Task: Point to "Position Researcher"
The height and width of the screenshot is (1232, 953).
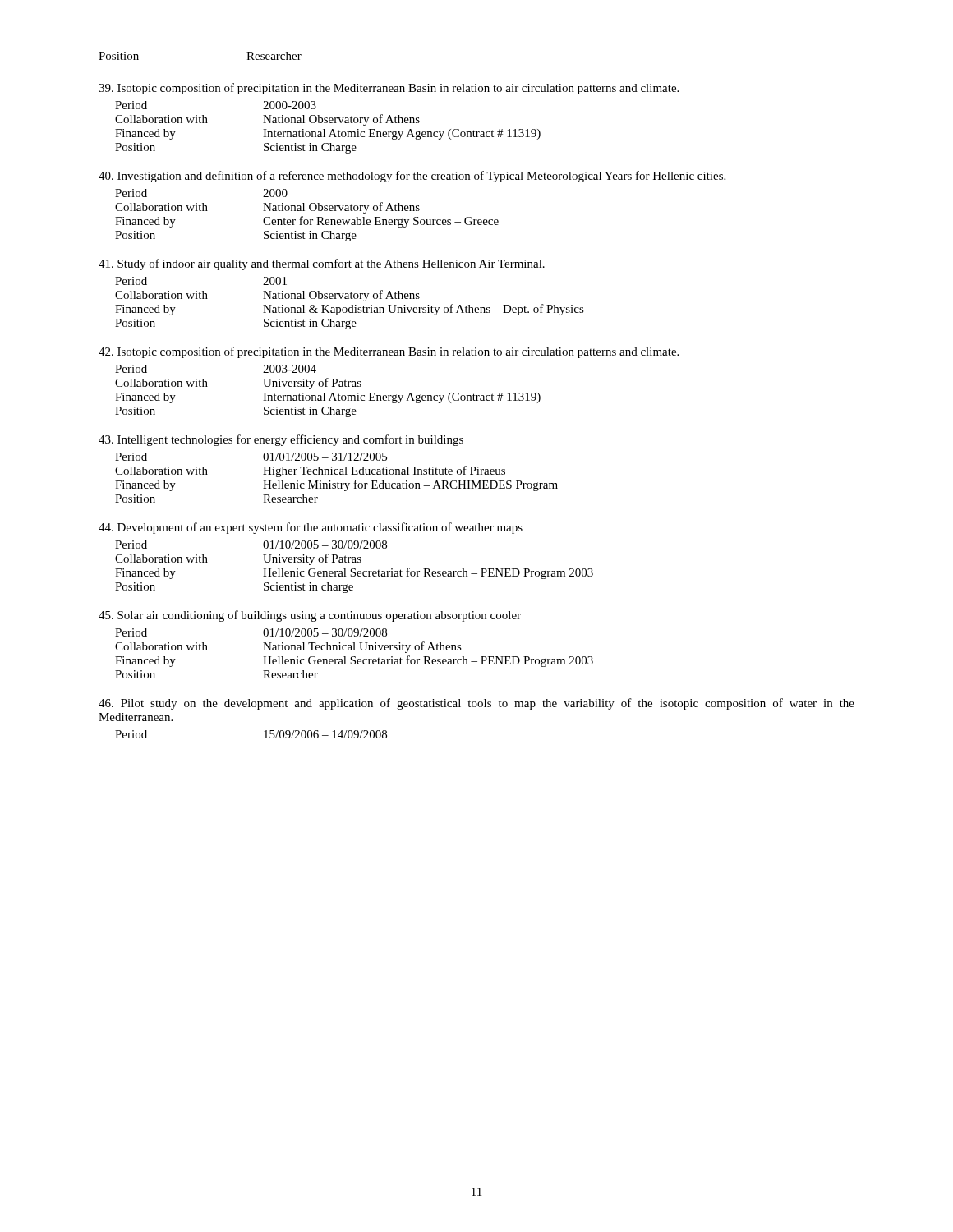Action: tap(121, 55)
